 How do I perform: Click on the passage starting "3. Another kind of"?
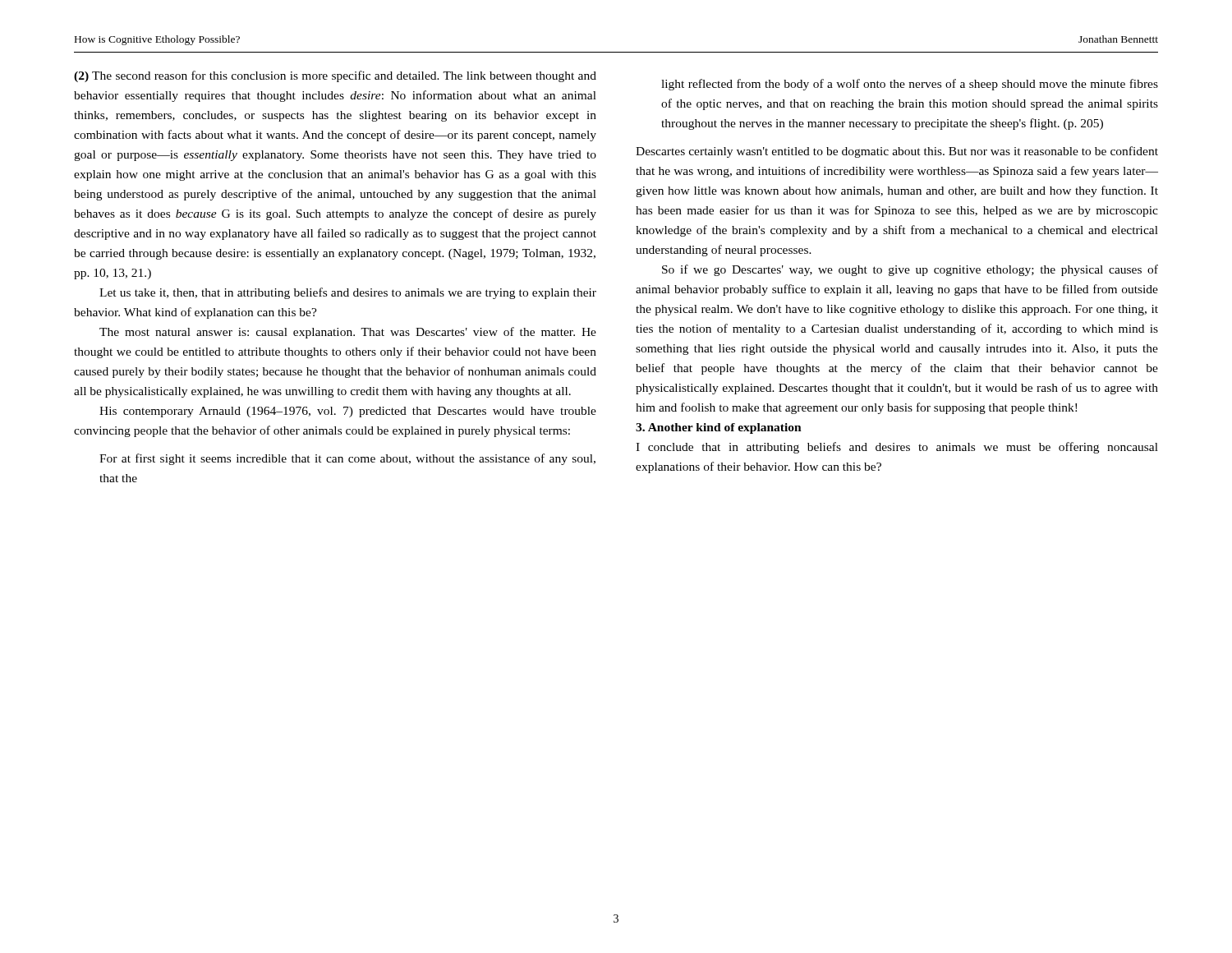tap(719, 428)
